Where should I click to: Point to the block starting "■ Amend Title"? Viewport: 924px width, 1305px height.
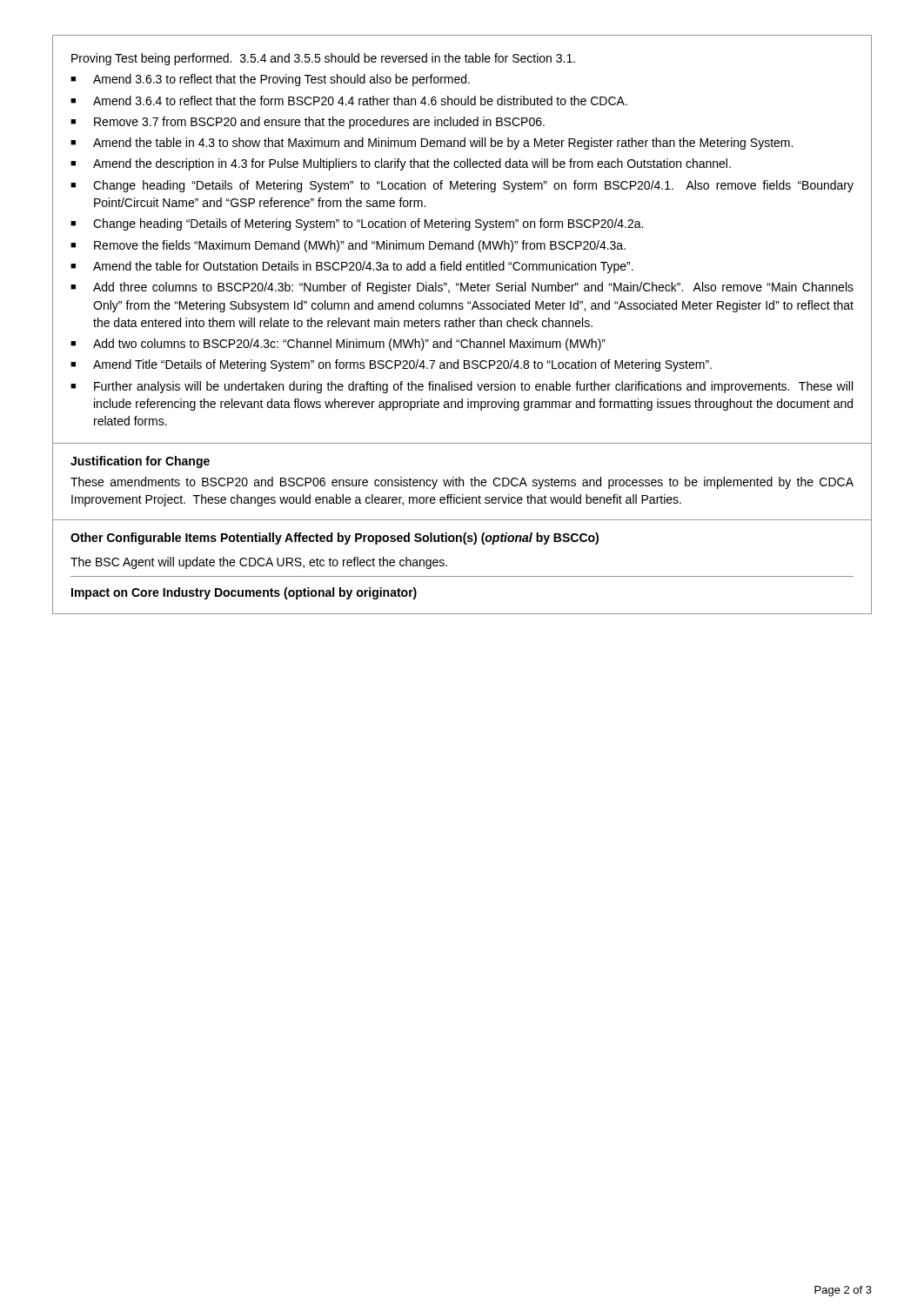462,365
